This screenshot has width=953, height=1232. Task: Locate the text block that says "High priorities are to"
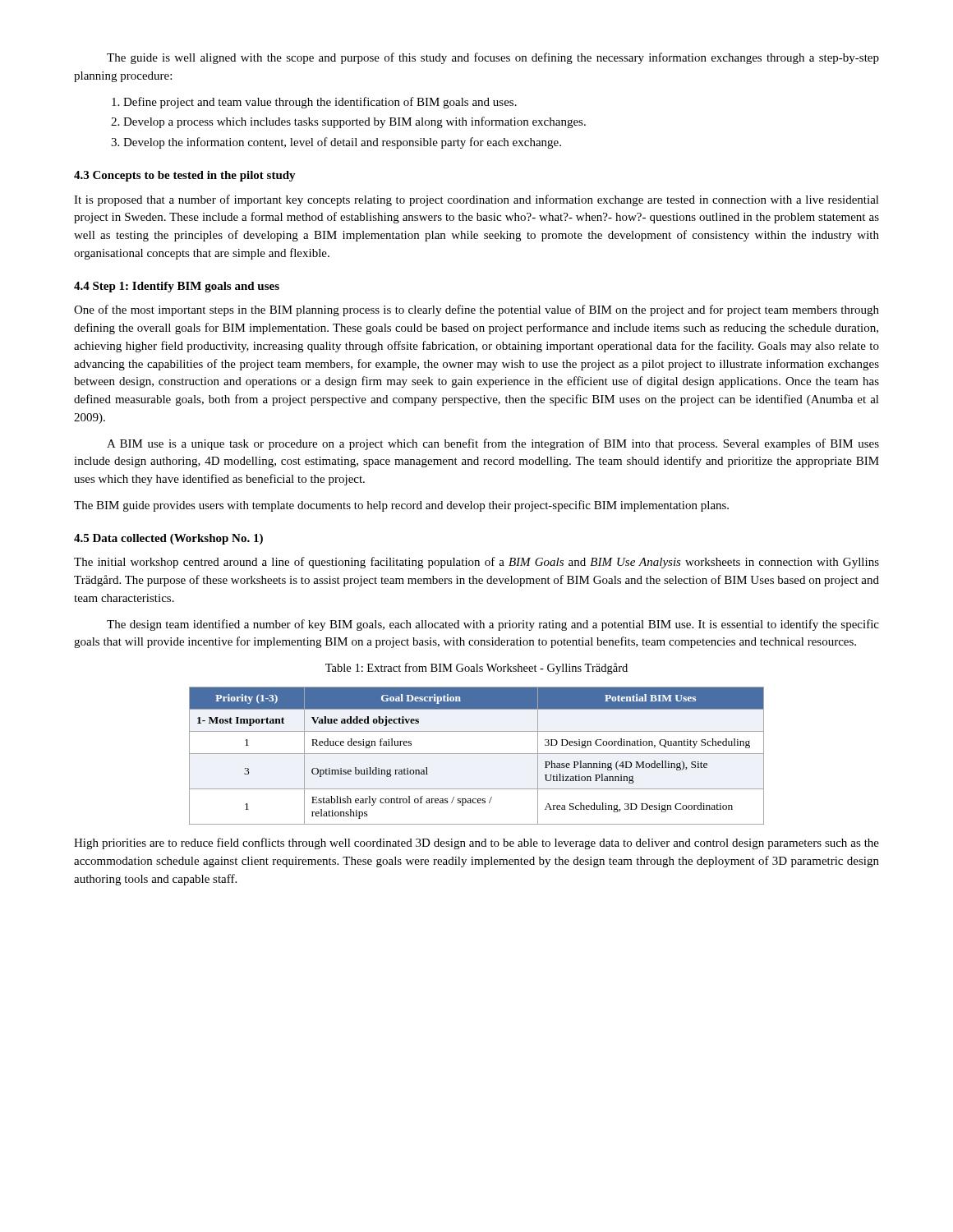tap(476, 861)
